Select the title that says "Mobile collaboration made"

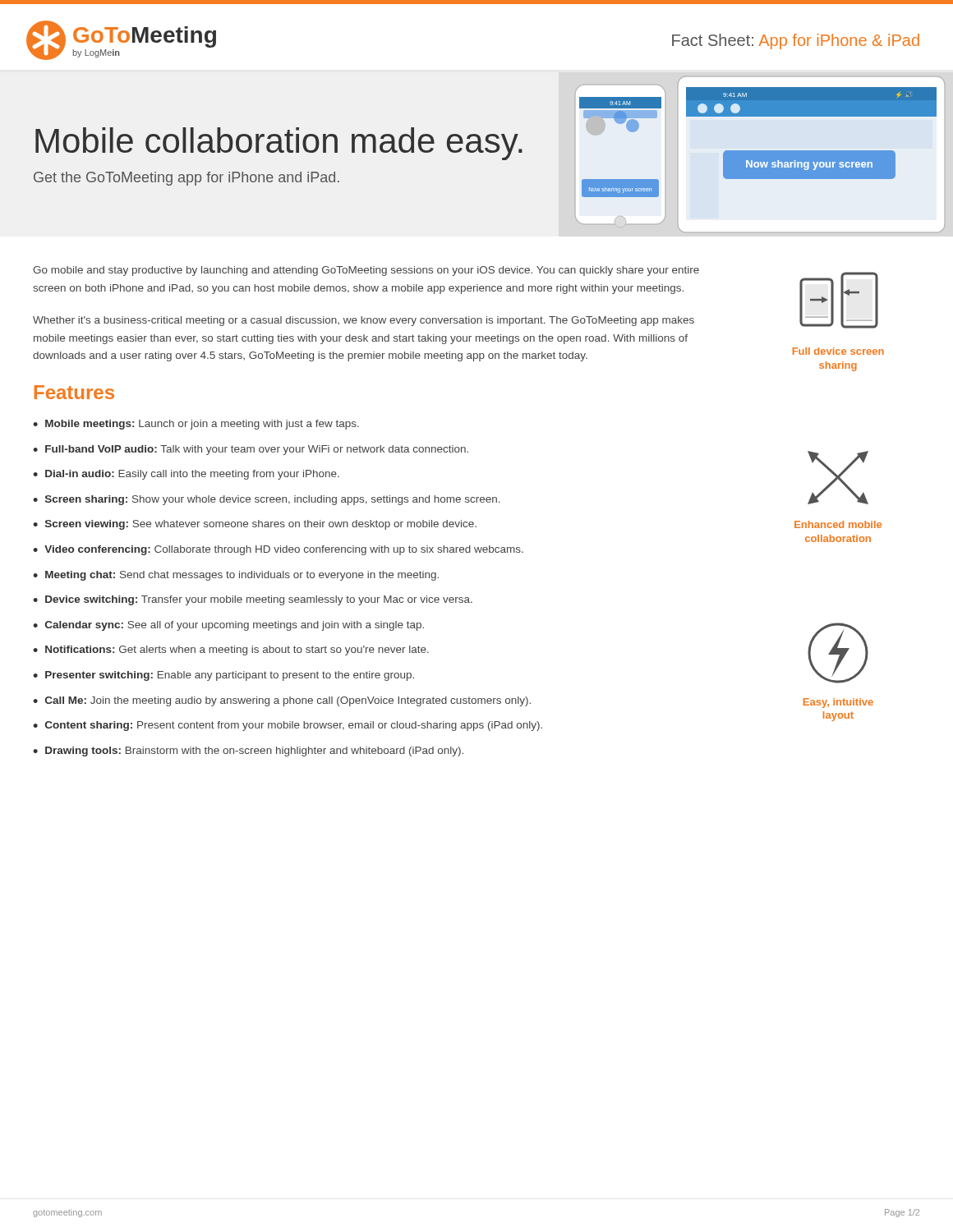(279, 142)
